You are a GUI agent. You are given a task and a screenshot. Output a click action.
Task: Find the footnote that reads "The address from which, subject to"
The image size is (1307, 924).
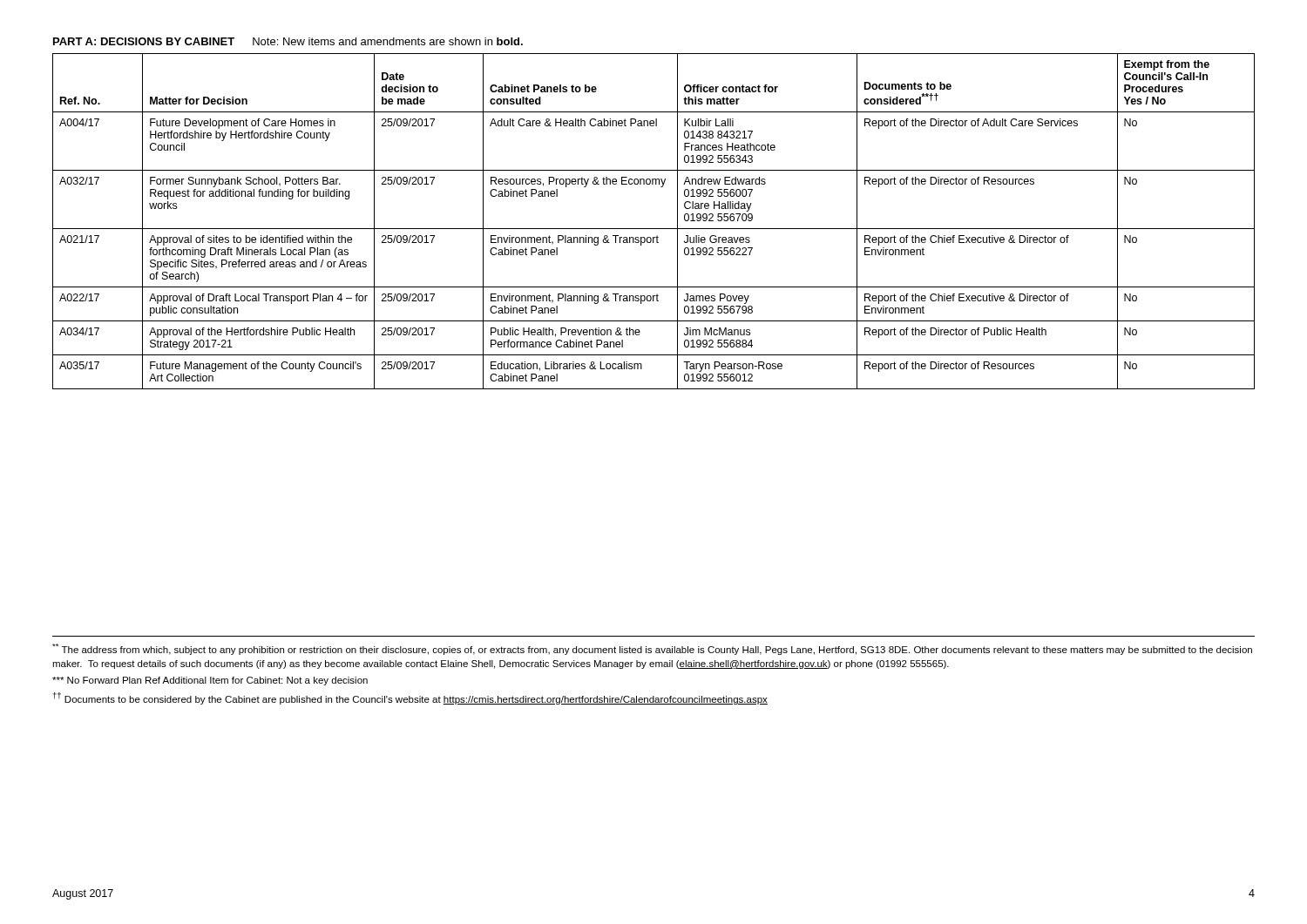(x=653, y=655)
